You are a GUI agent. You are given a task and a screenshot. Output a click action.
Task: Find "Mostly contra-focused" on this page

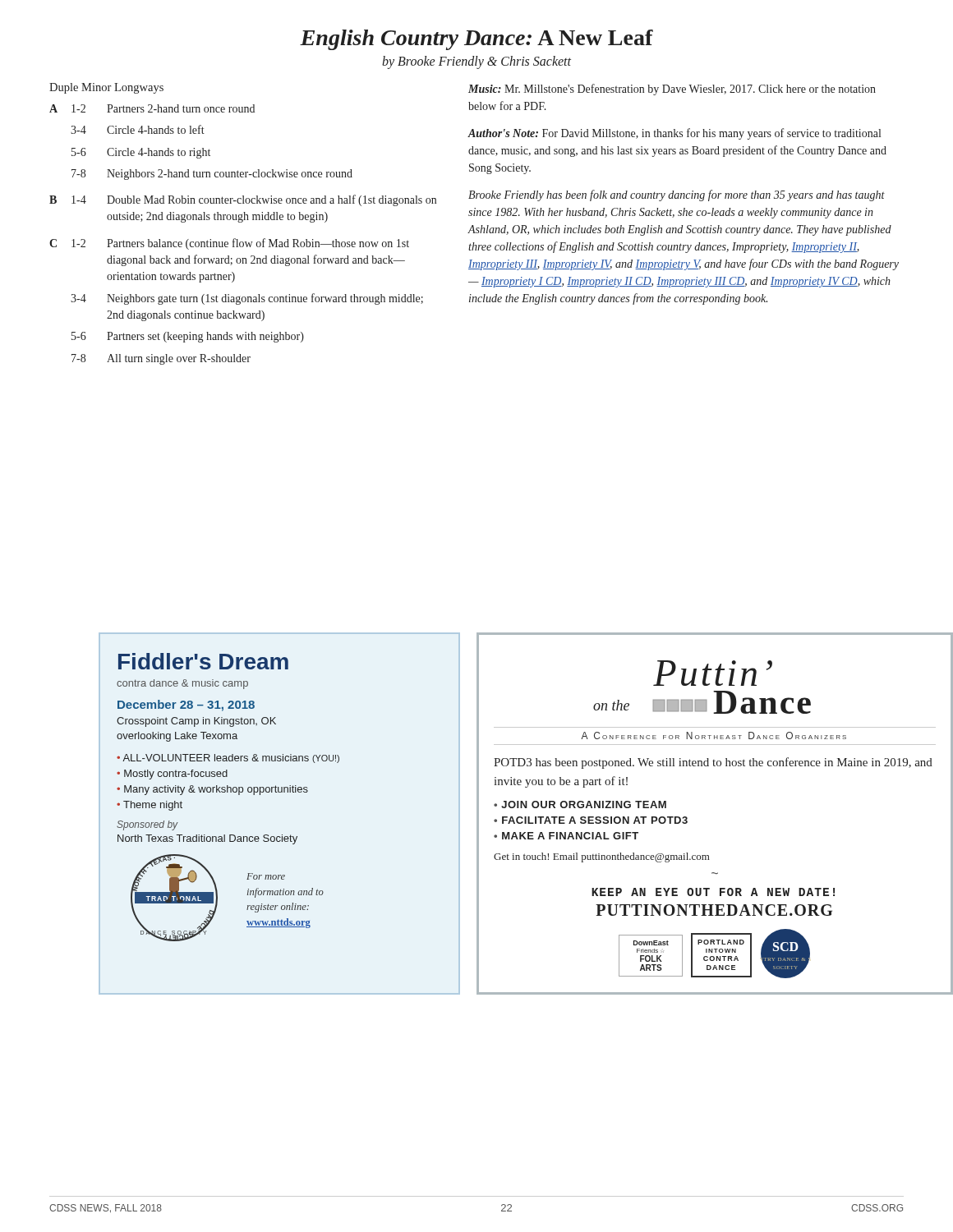pos(176,774)
